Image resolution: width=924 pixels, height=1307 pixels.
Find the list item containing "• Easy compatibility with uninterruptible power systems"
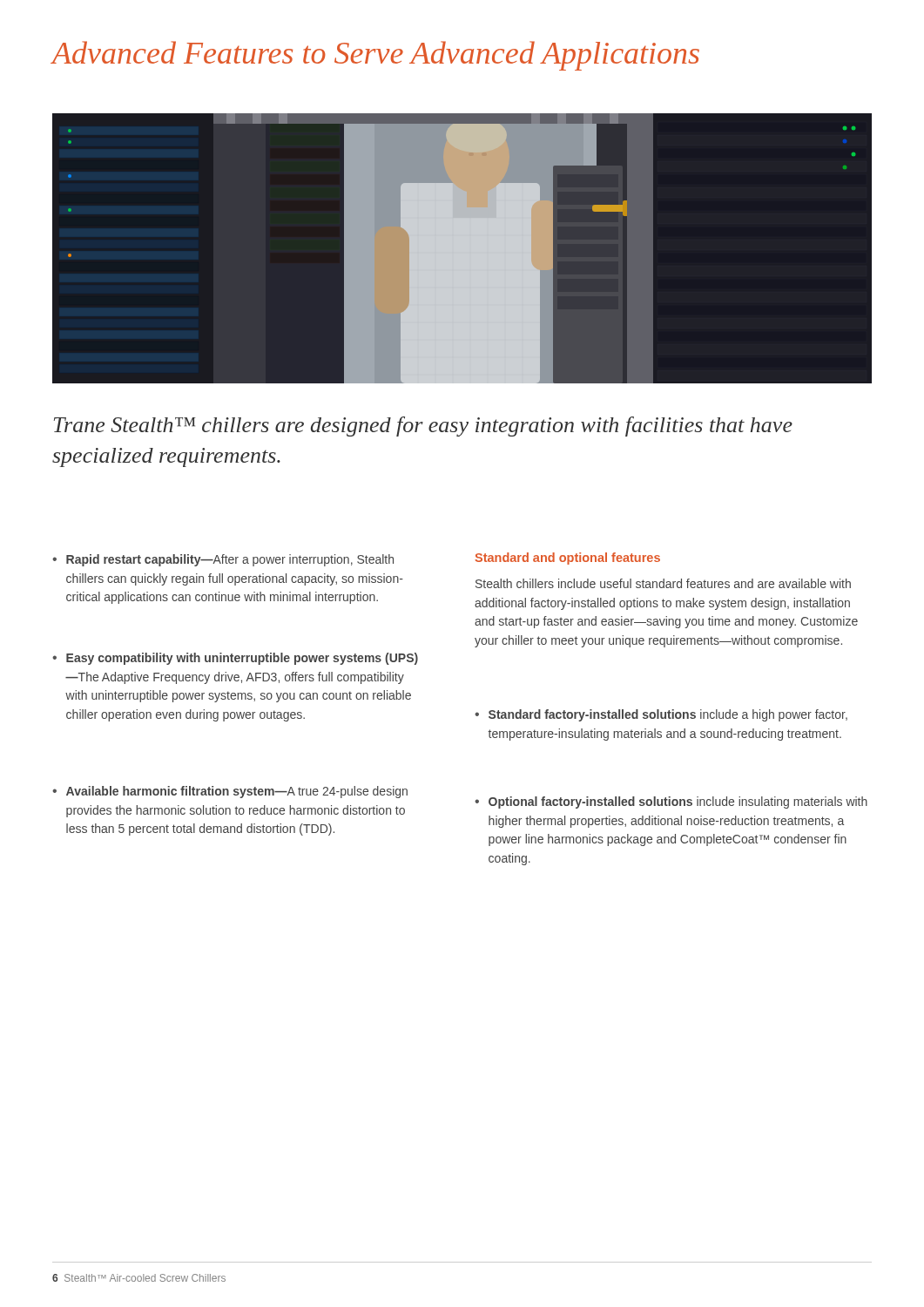point(237,687)
